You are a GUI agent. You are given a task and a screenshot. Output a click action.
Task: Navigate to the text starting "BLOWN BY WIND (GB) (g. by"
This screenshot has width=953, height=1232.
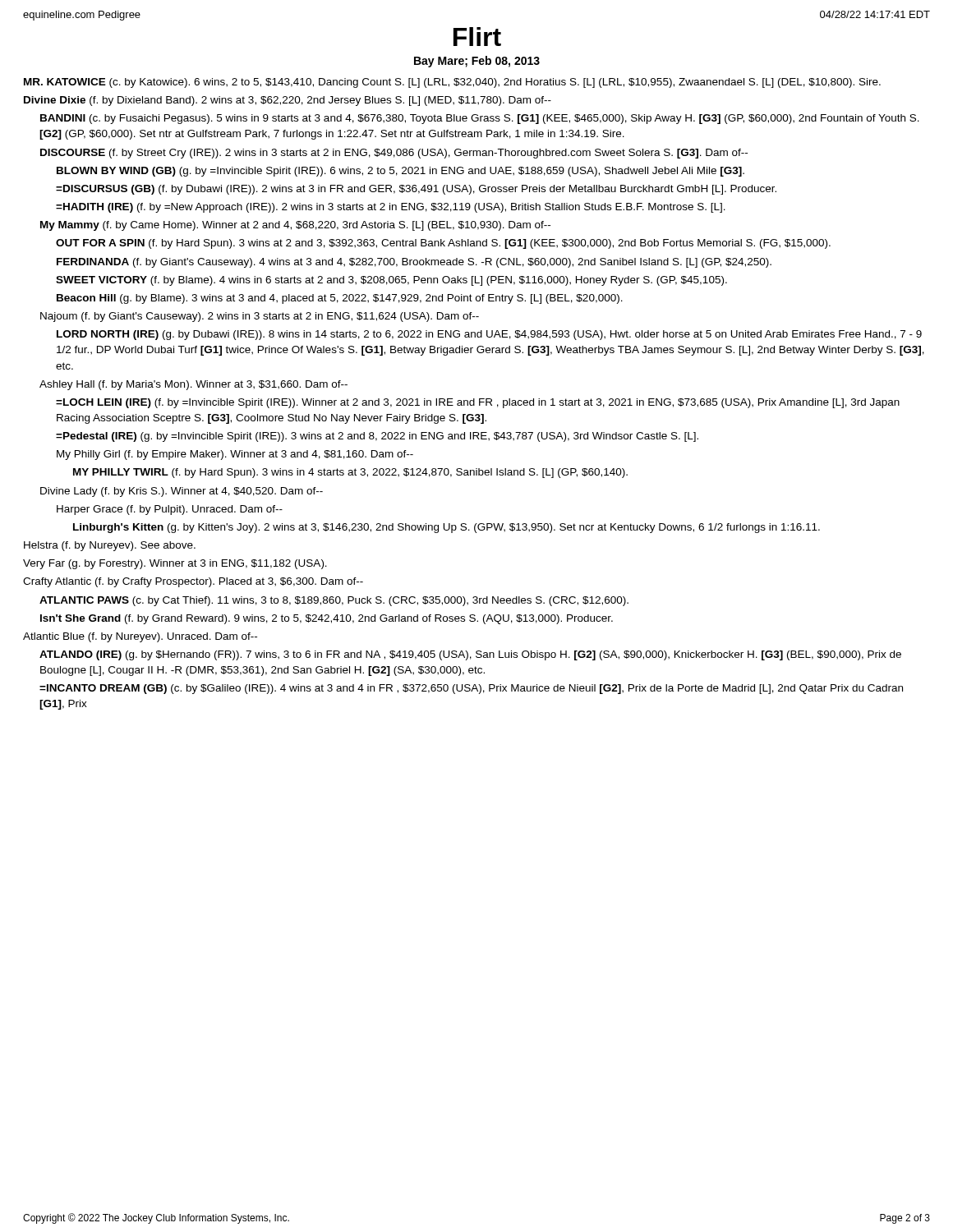tap(493, 170)
